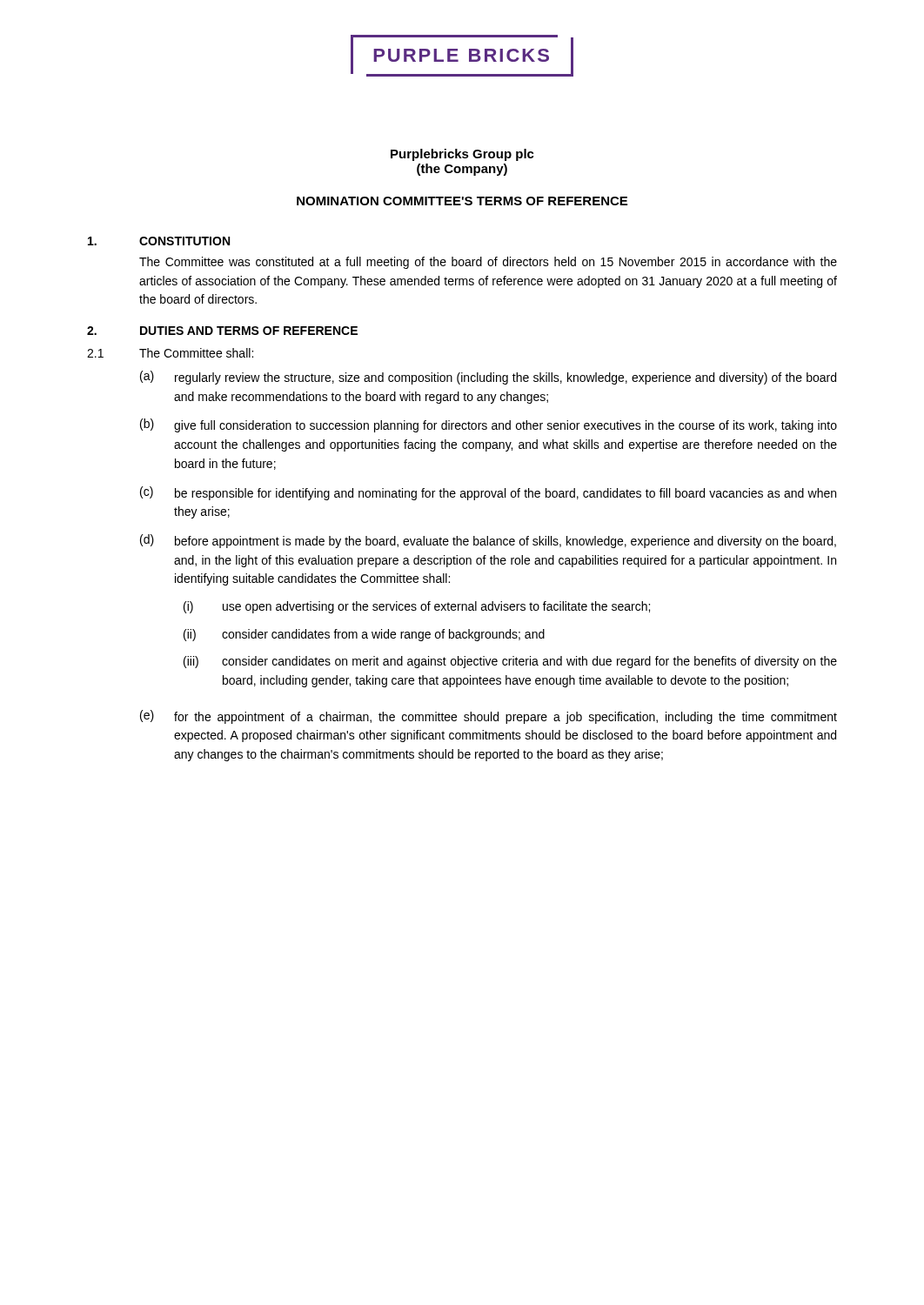Find the block starting "2. DUTIES AND TERMS"
This screenshot has width=924, height=1305.
223,331
